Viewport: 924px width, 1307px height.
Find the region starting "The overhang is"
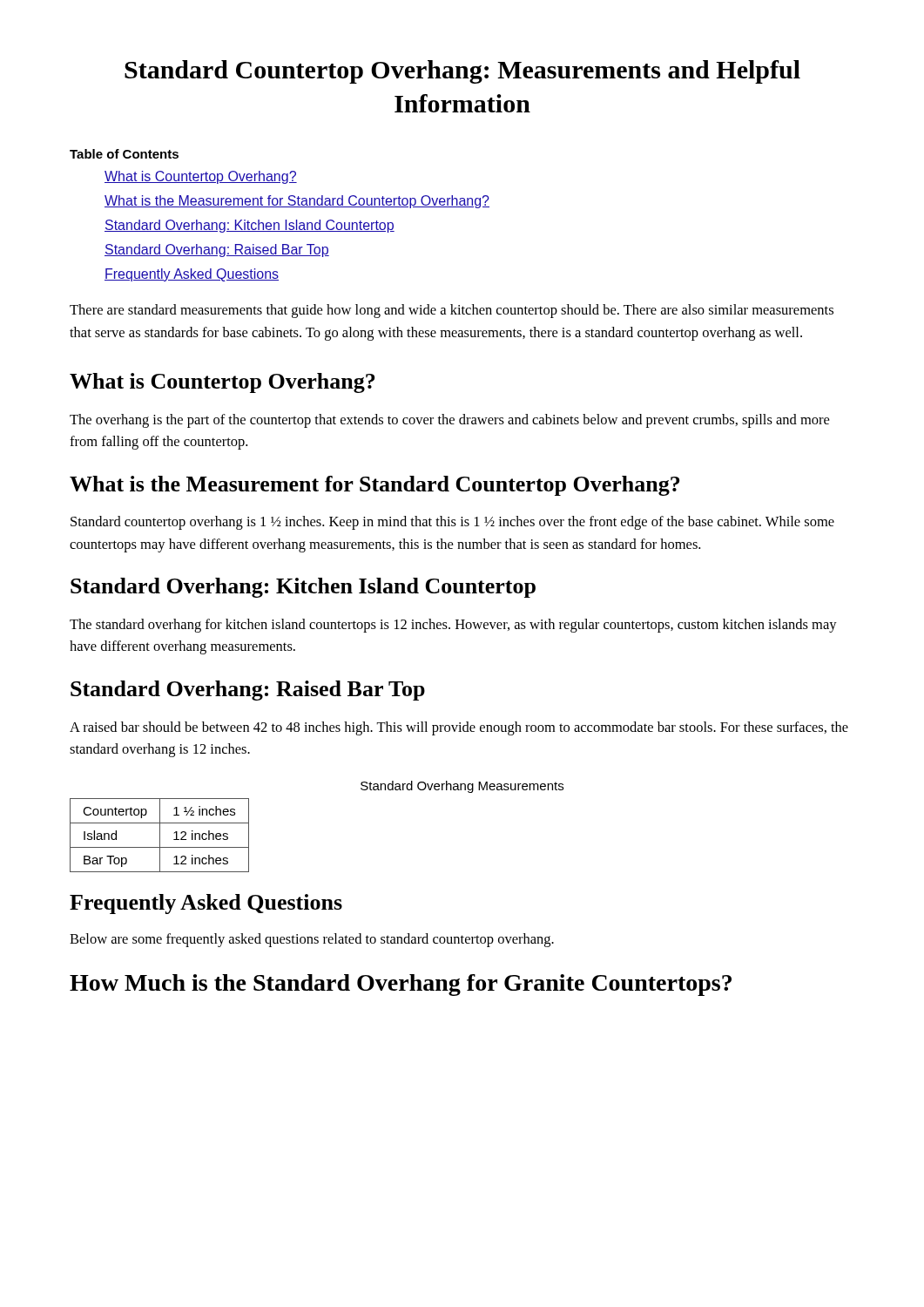coord(462,431)
